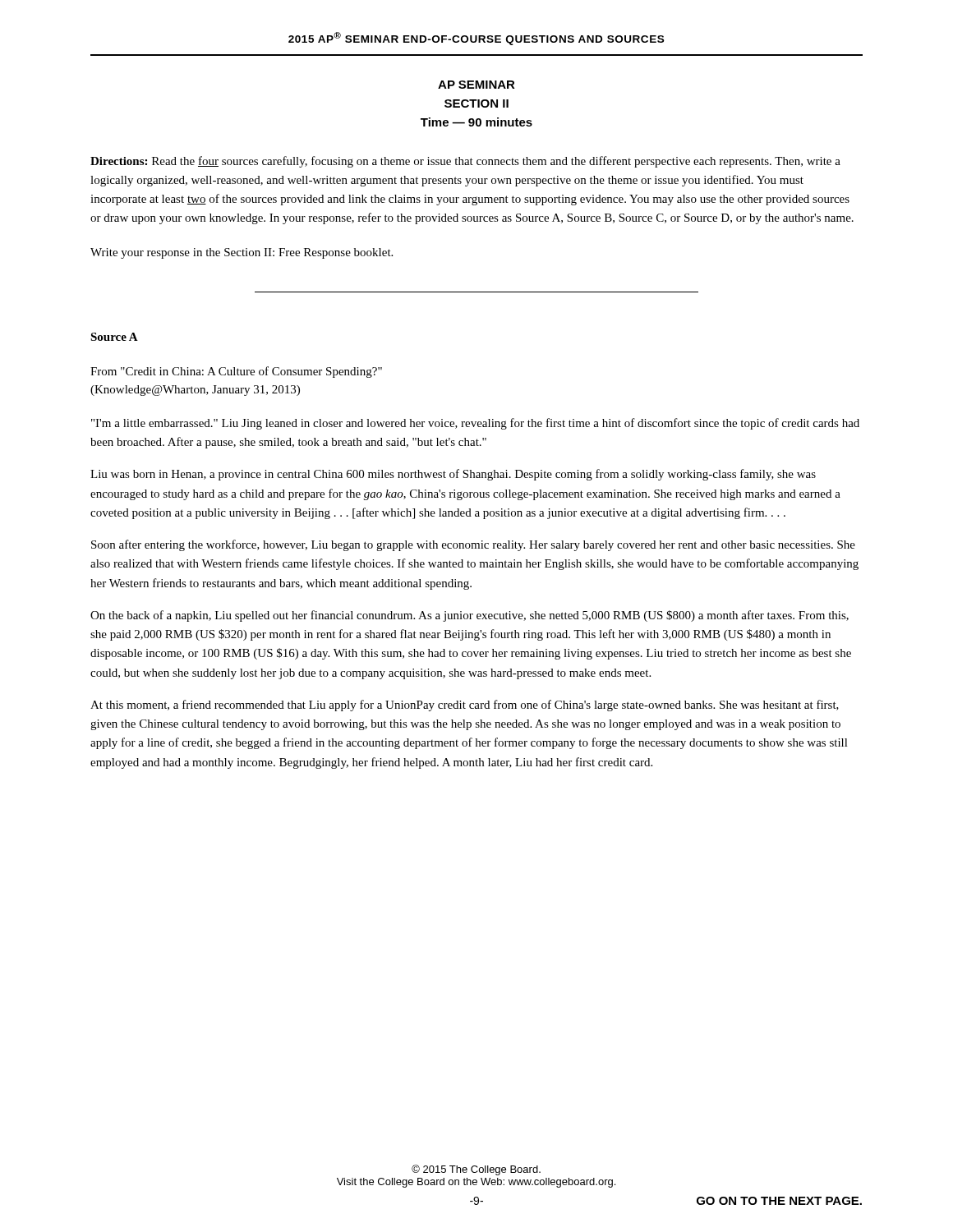953x1232 pixels.
Task: Find the block starting "From "Credit in China:"
Action: [x=236, y=380]
